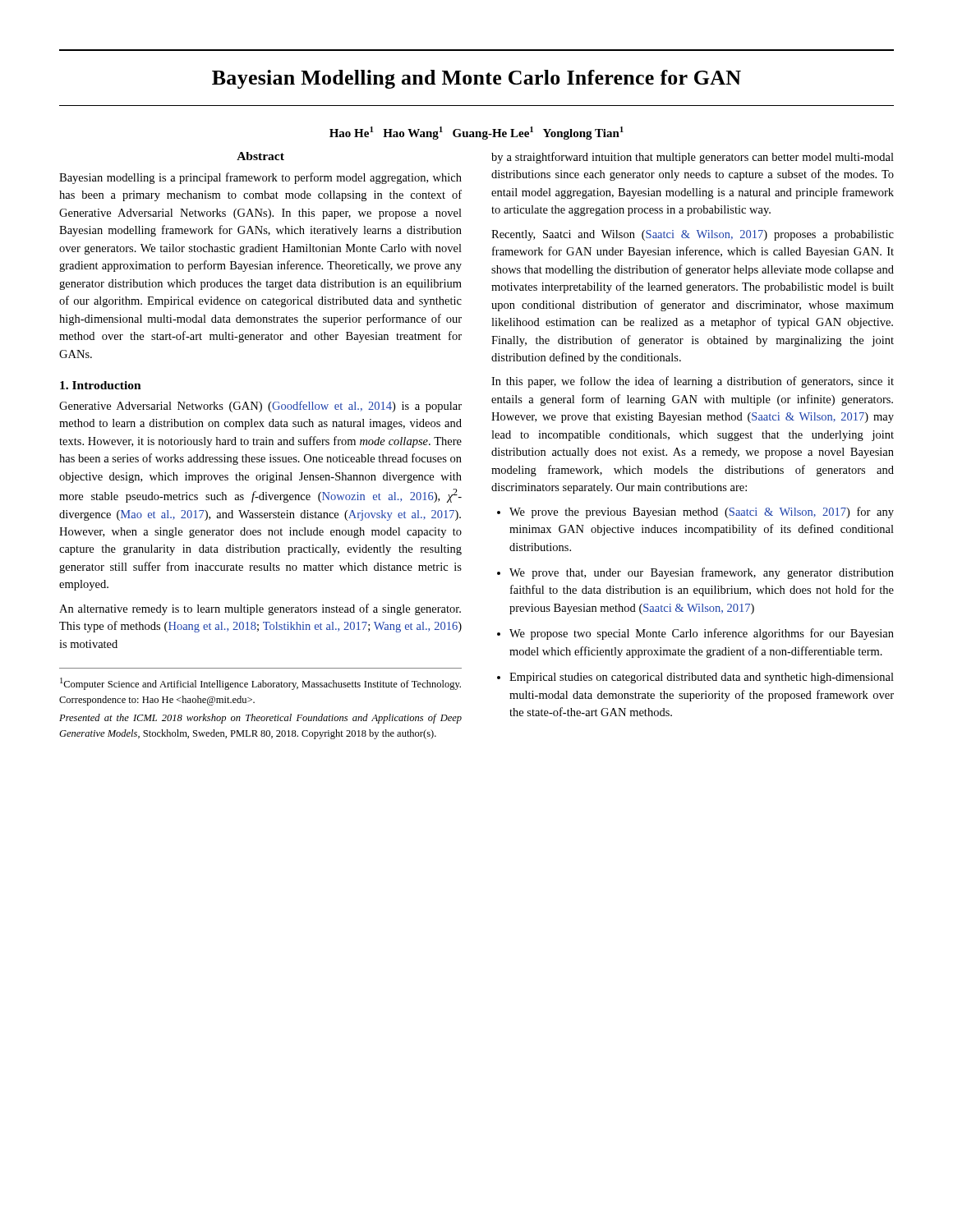Where is the passage that starts "We propose two special Monte Carlo"?
The width and height of the screenshot is (953, 1232).
[702, 642]
